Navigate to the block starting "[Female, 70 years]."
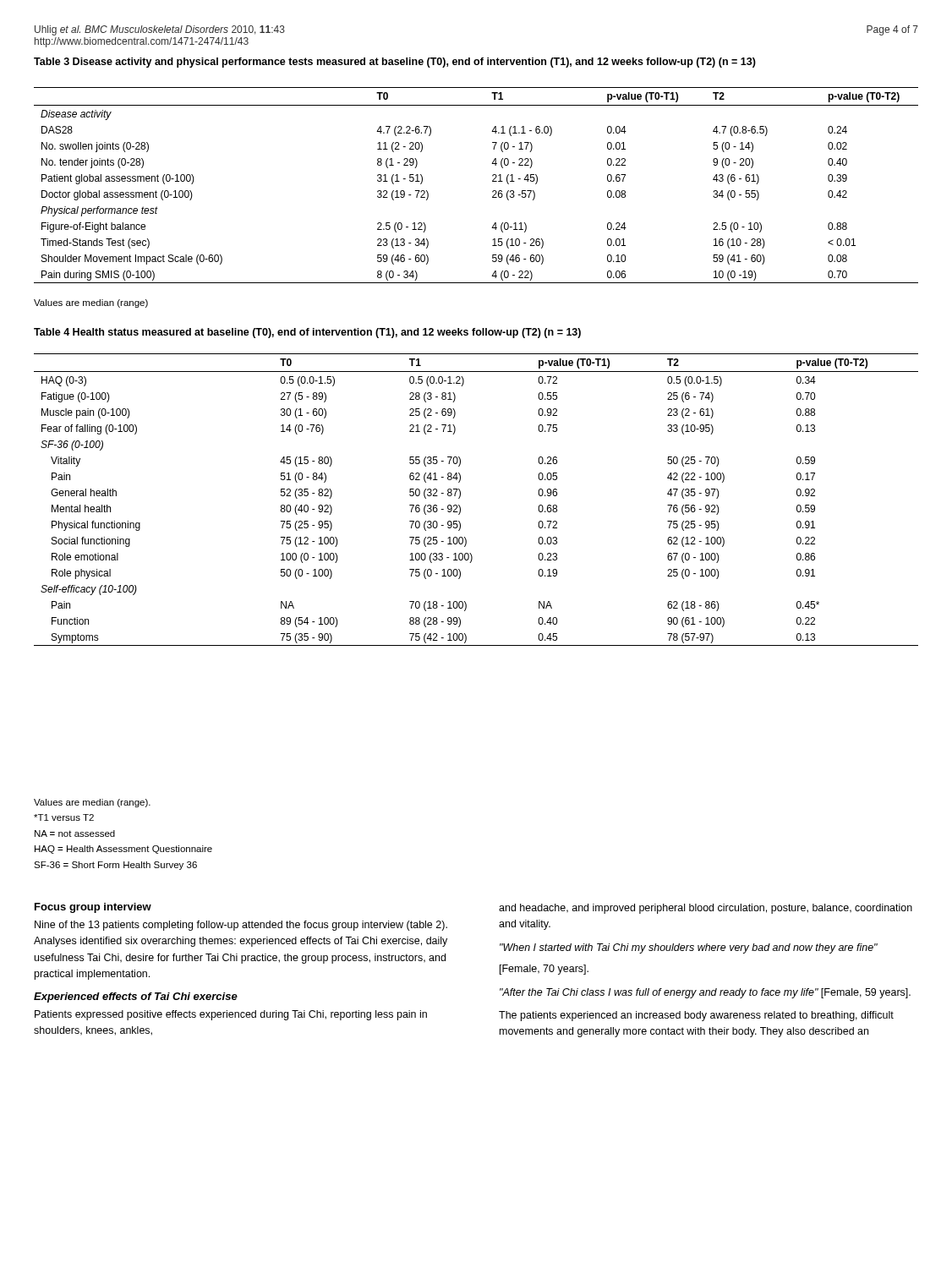The image size is (952, 1268). [x=544, y=969]
